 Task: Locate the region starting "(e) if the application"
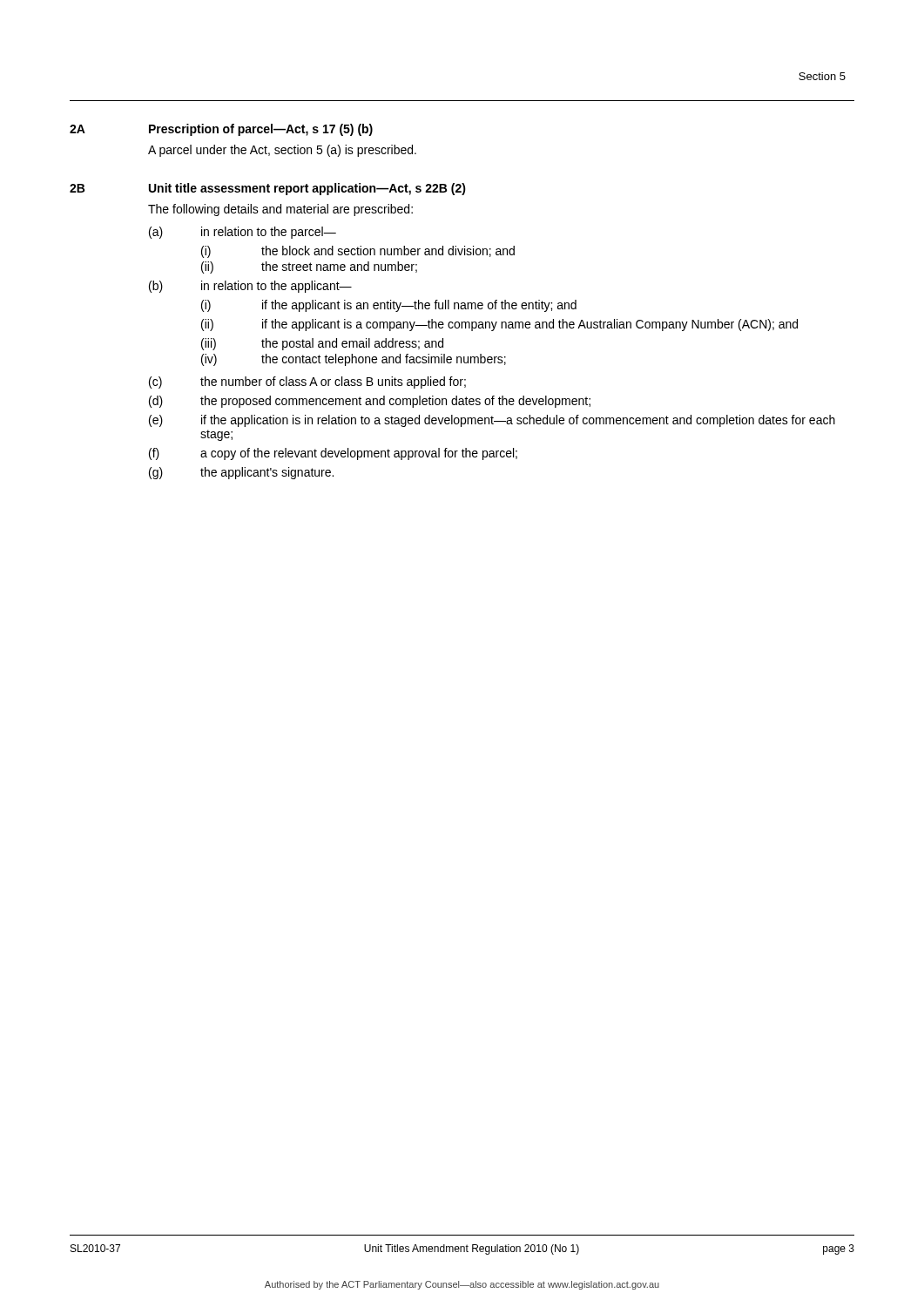tap(501, 427)
